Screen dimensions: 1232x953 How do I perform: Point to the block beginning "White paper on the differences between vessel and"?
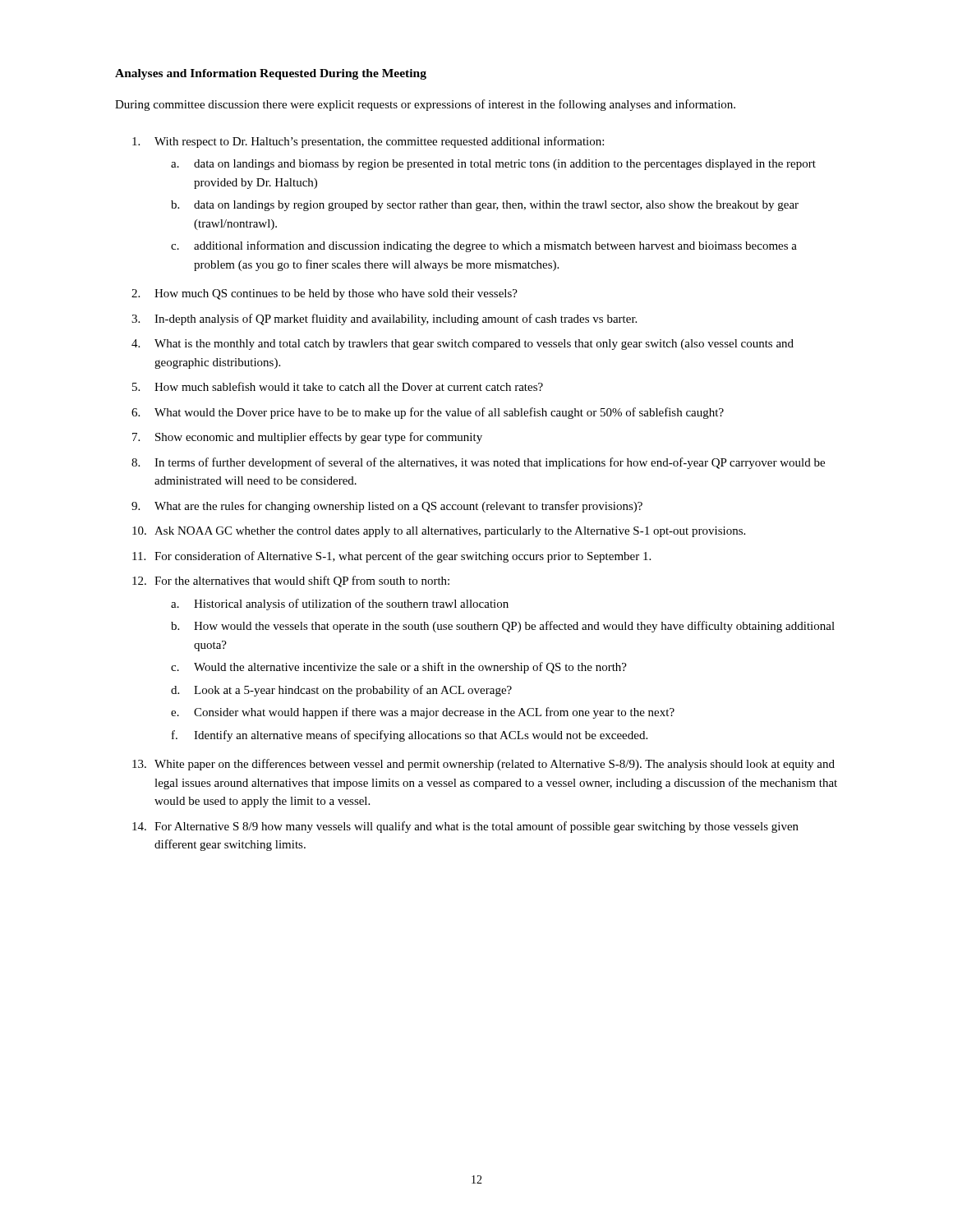coord(496,783)
